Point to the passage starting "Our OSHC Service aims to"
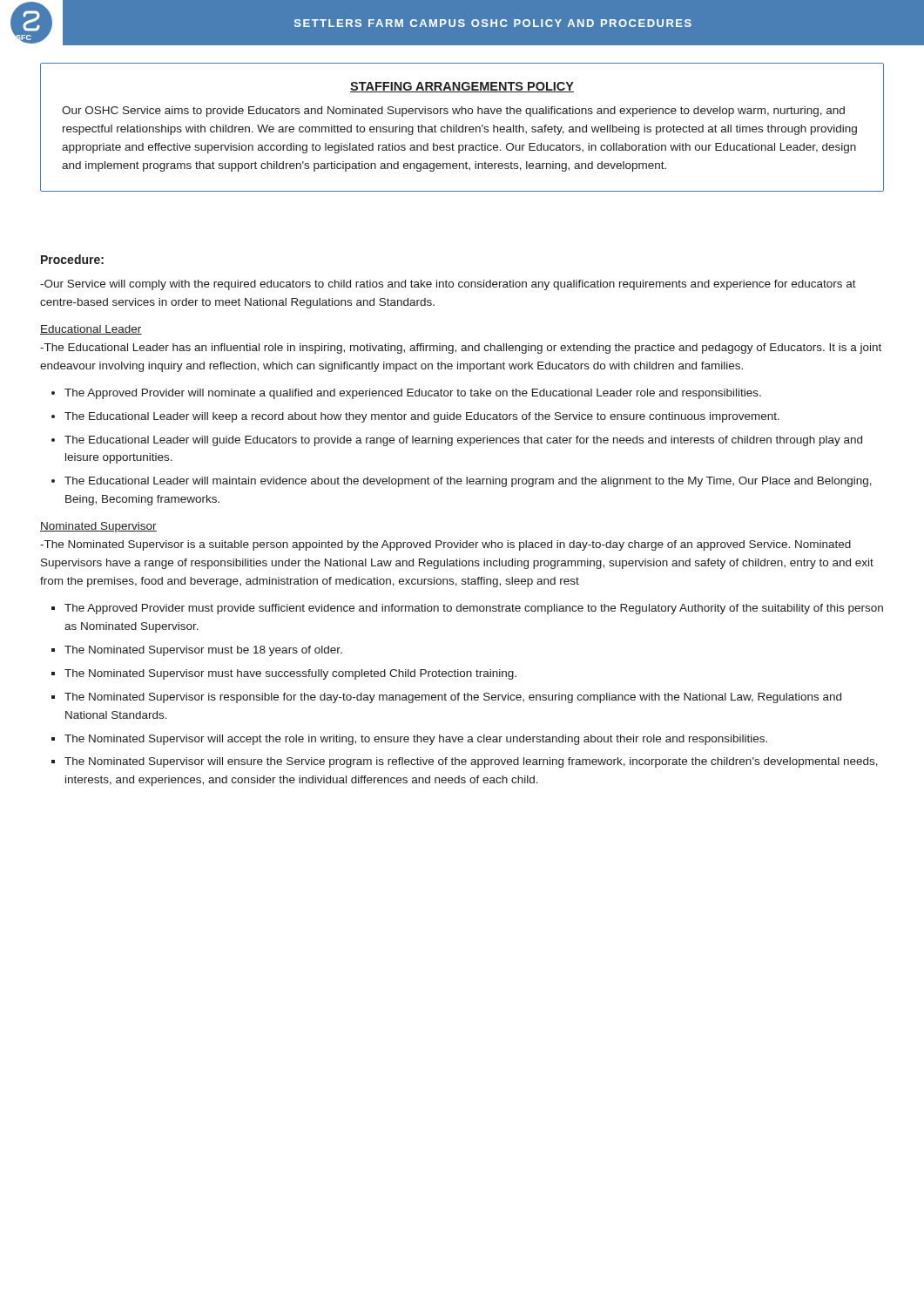Viewport: 924px width, 1307px height. (460, 138)
